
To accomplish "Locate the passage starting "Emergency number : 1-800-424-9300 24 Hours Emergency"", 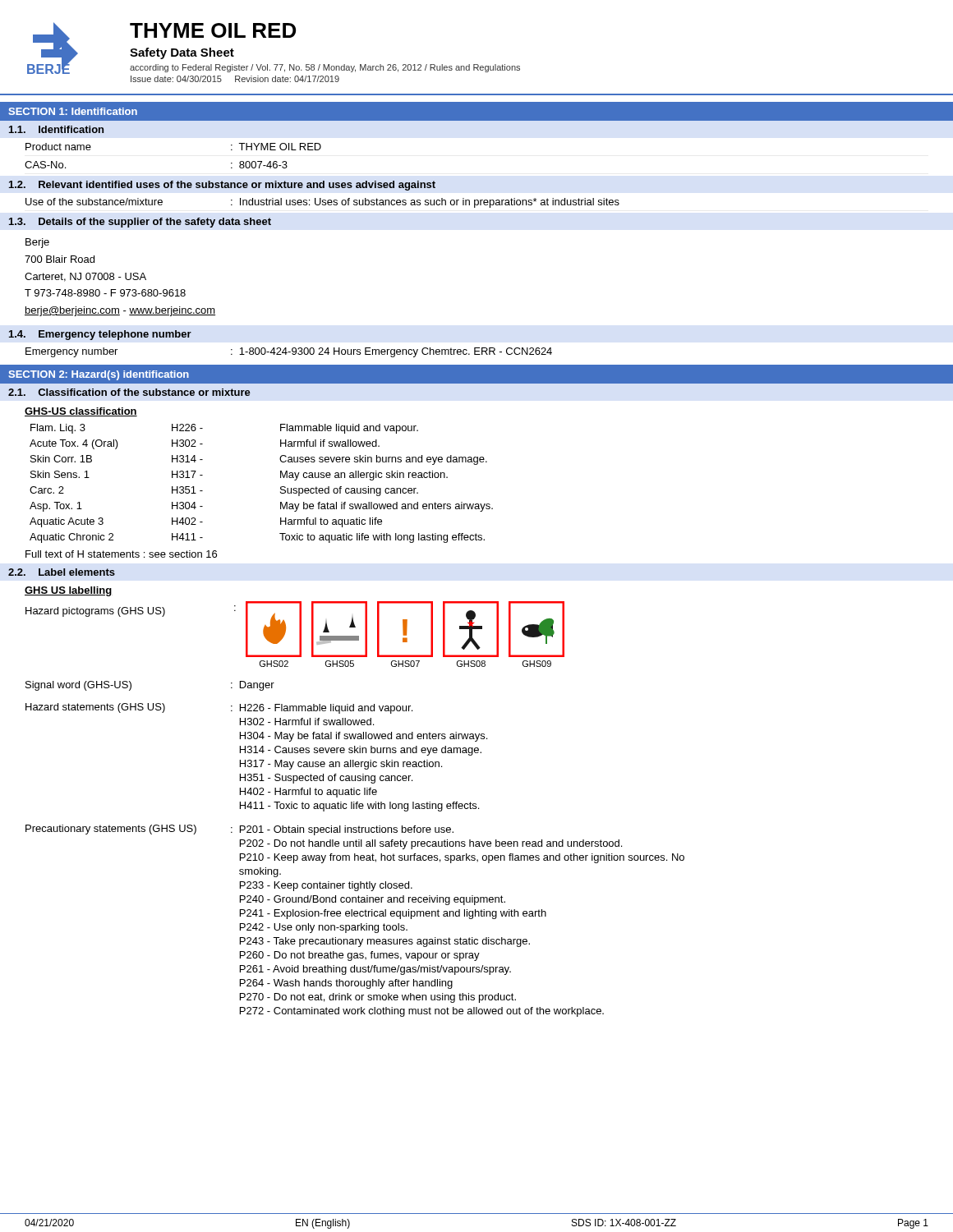I will coord(476,351).
